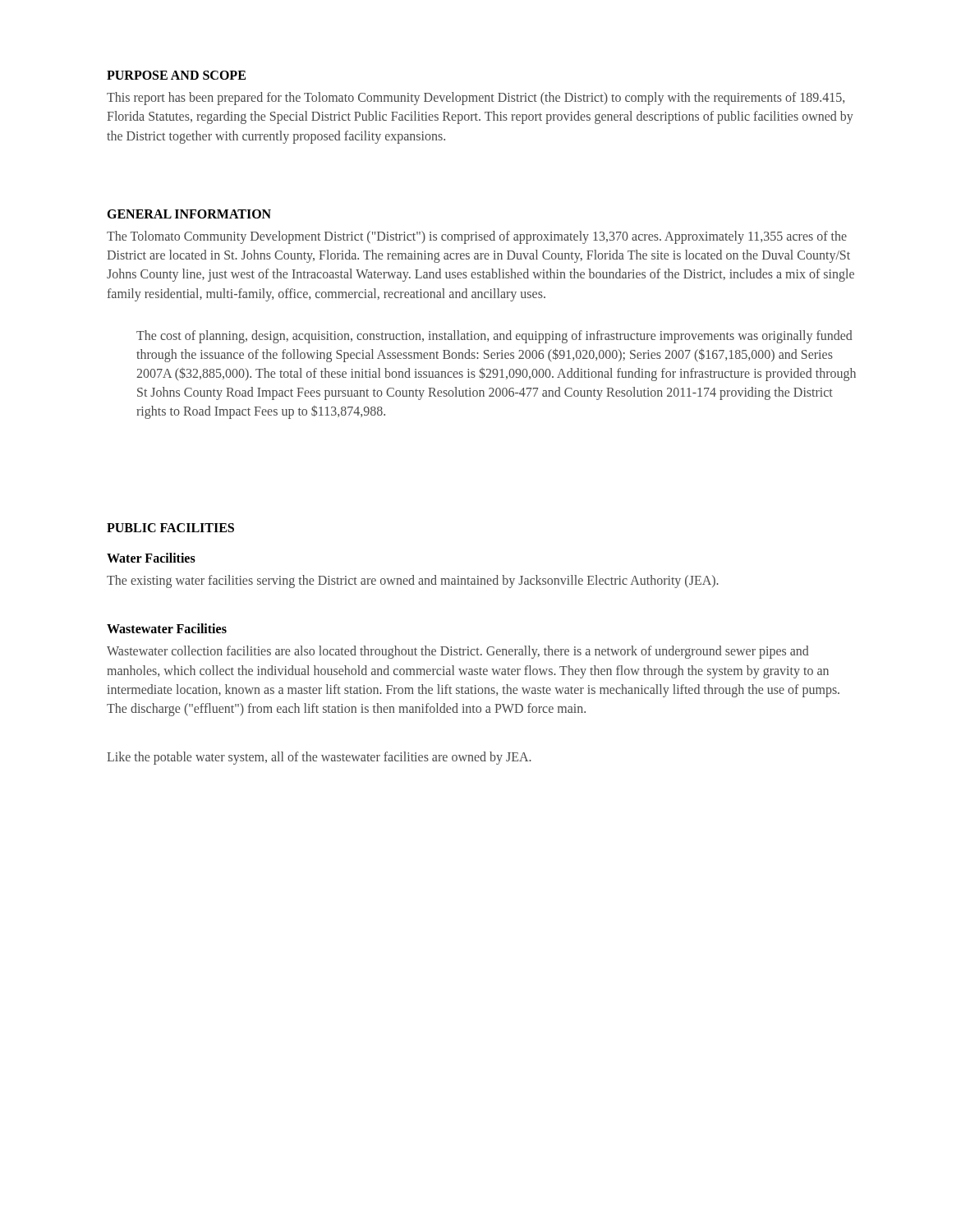Point to "Water Facilities"

point(151,558)
